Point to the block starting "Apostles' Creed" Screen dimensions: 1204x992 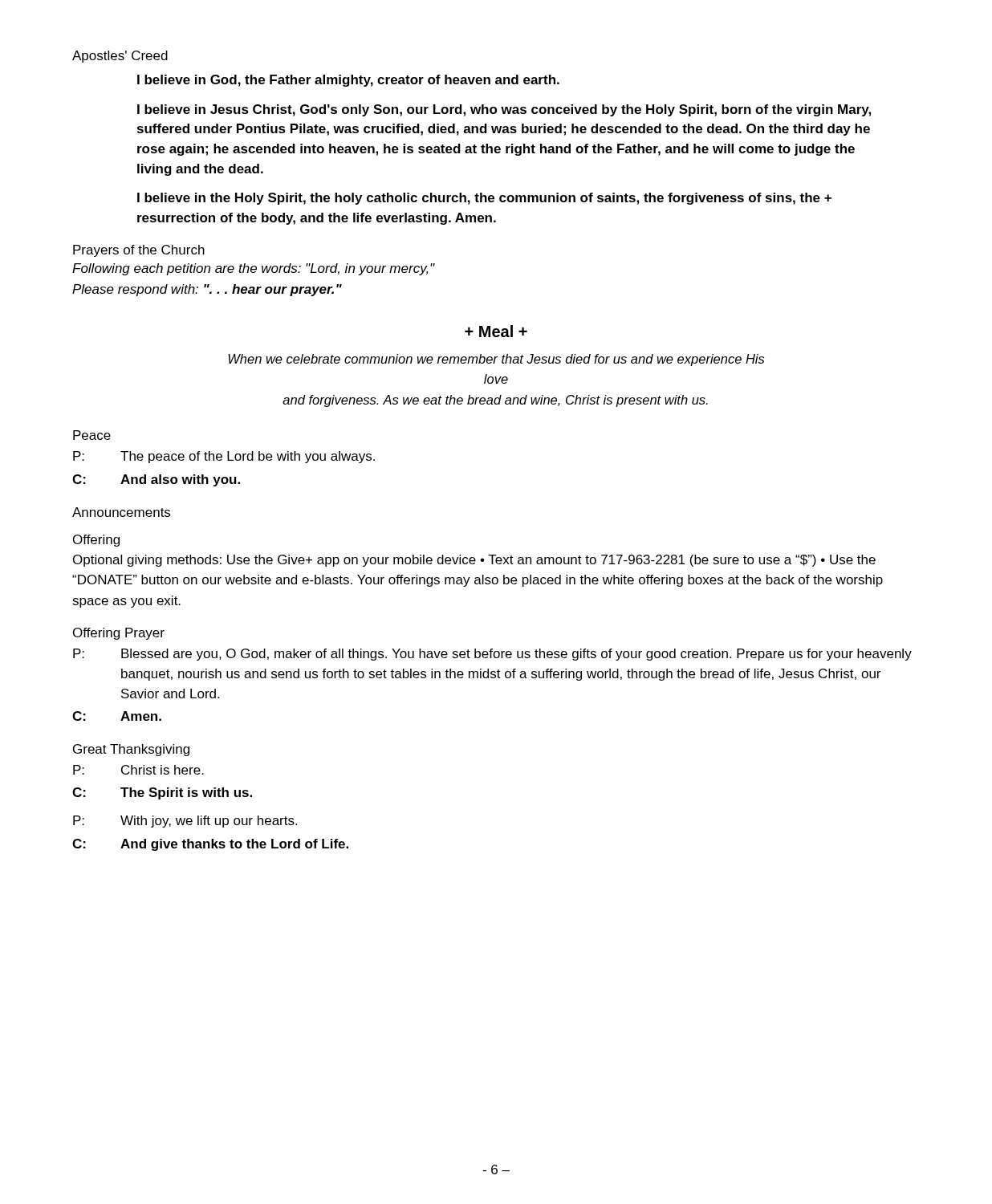pos(120,56)
